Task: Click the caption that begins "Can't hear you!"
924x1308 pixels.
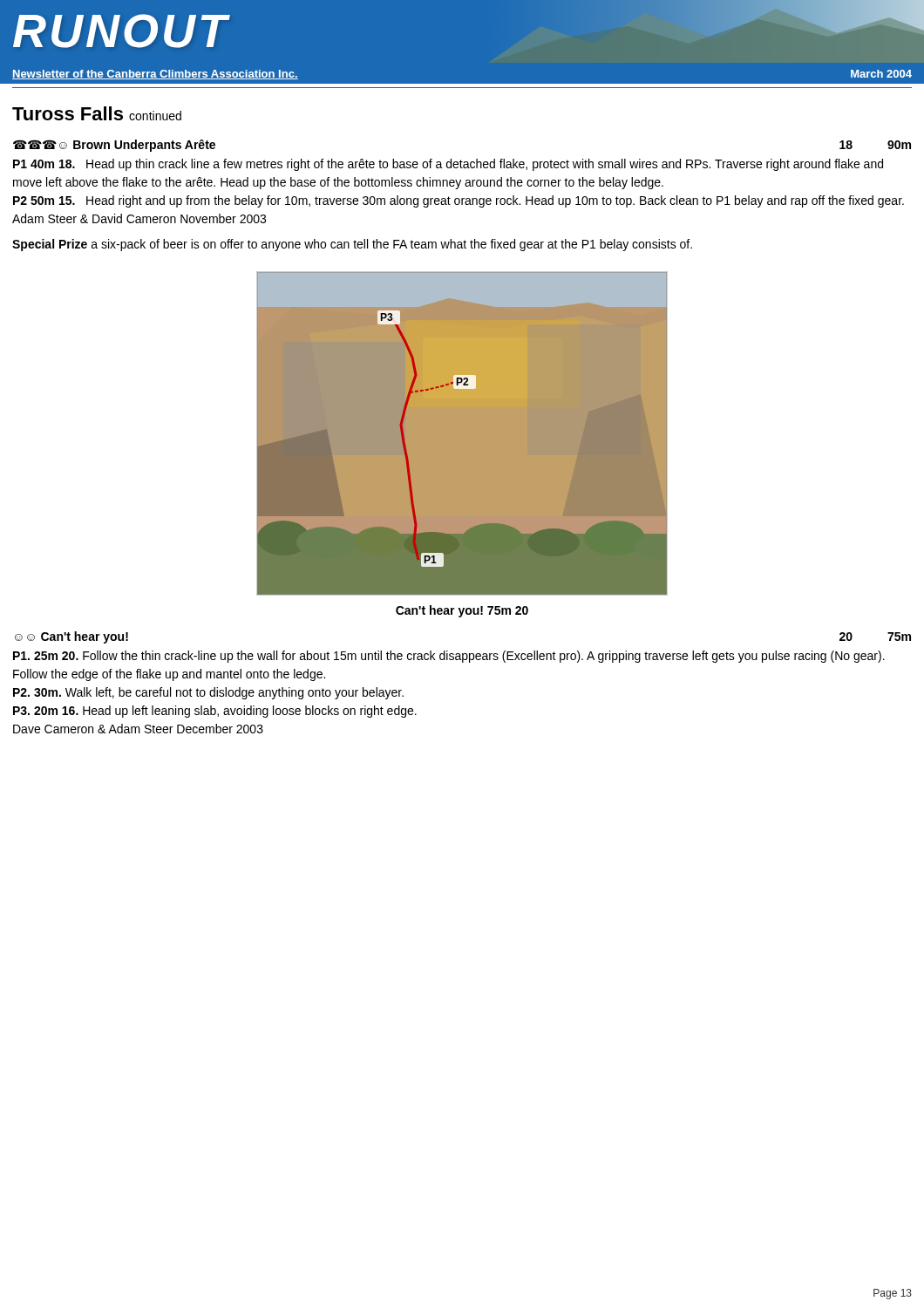Action: click(x=462, y=610)
